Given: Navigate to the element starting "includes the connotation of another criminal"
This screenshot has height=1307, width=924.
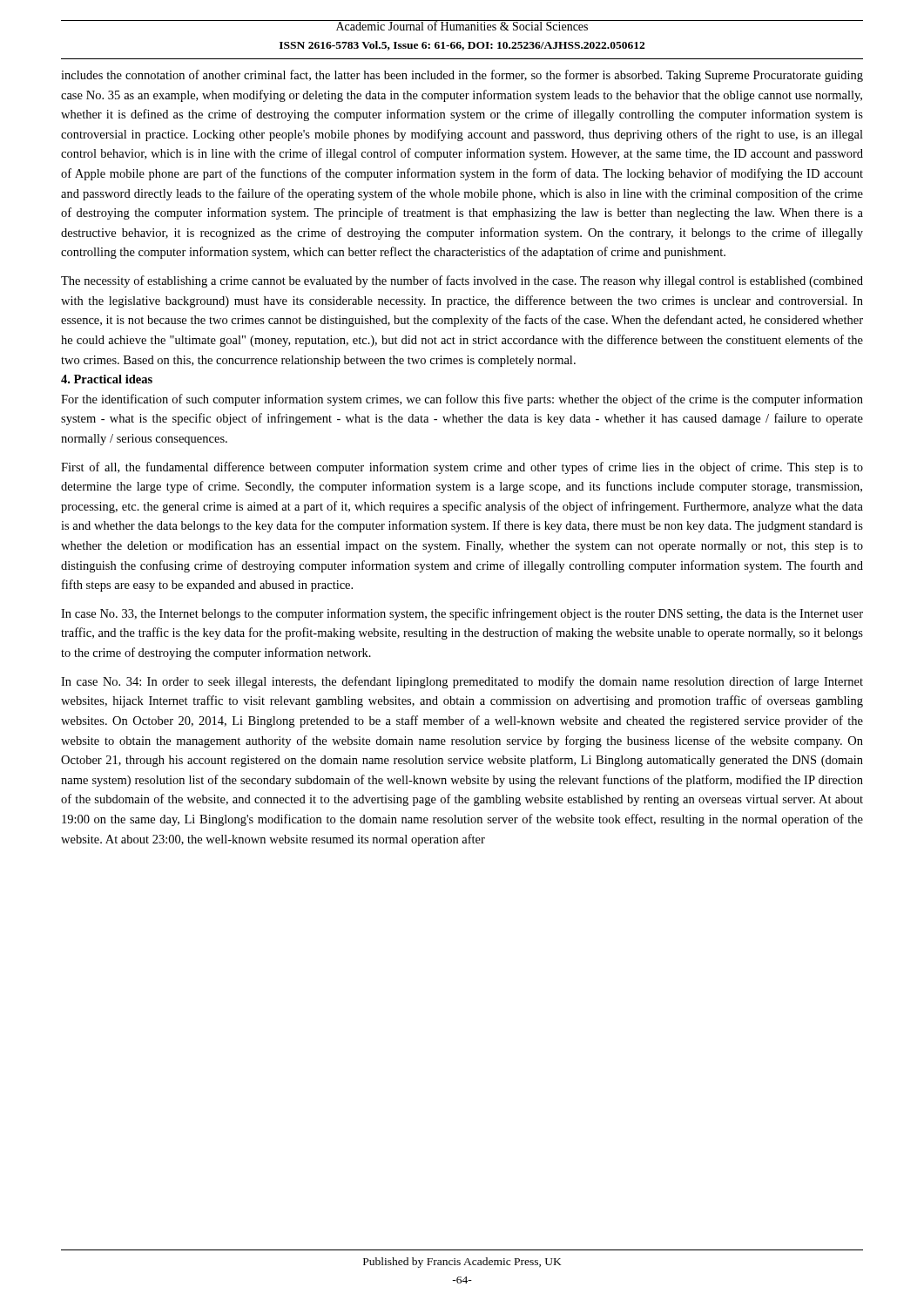Looking at the screenshot, I should tap(462, 164).
